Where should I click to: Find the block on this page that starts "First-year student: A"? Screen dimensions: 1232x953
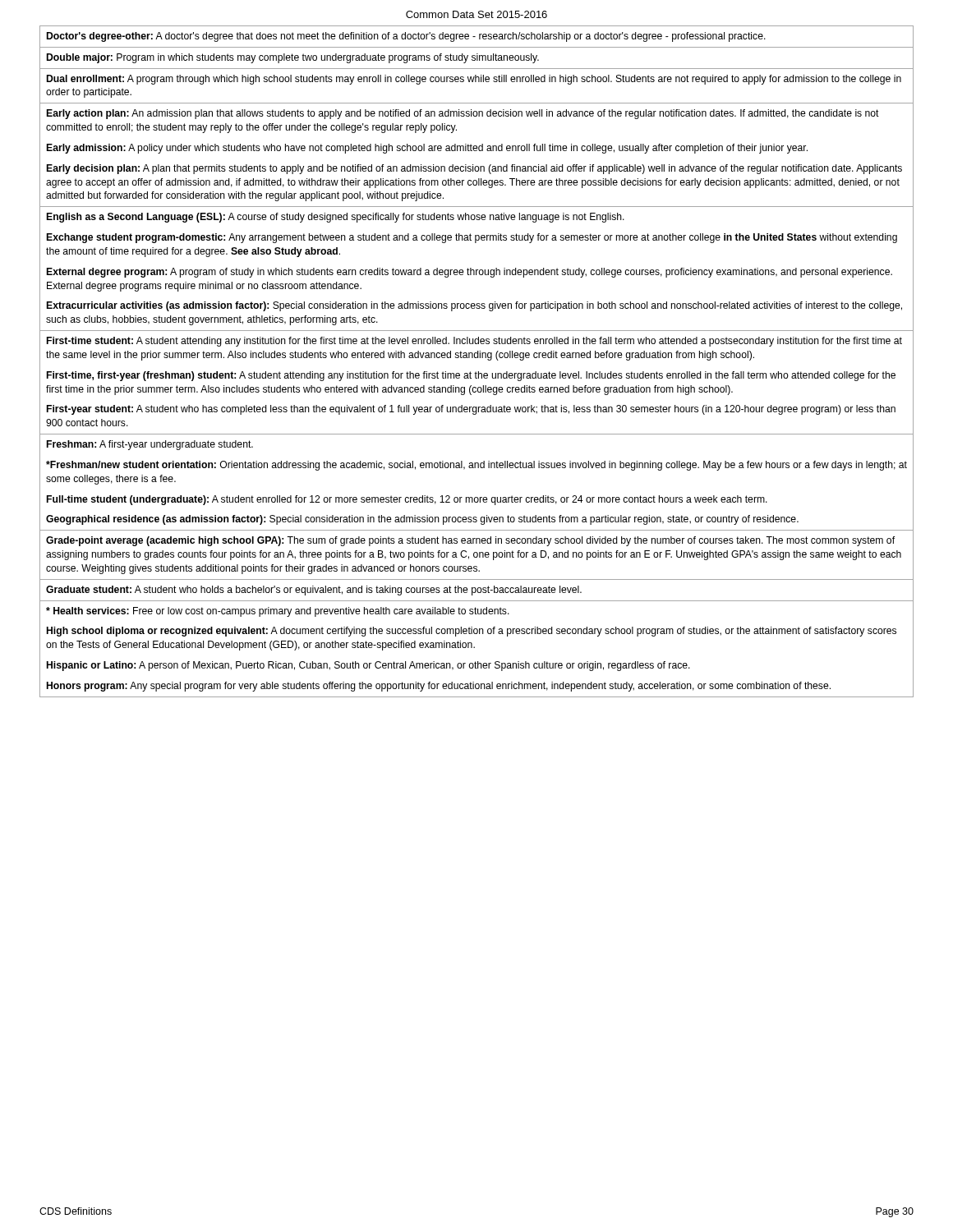coord(471,416)
